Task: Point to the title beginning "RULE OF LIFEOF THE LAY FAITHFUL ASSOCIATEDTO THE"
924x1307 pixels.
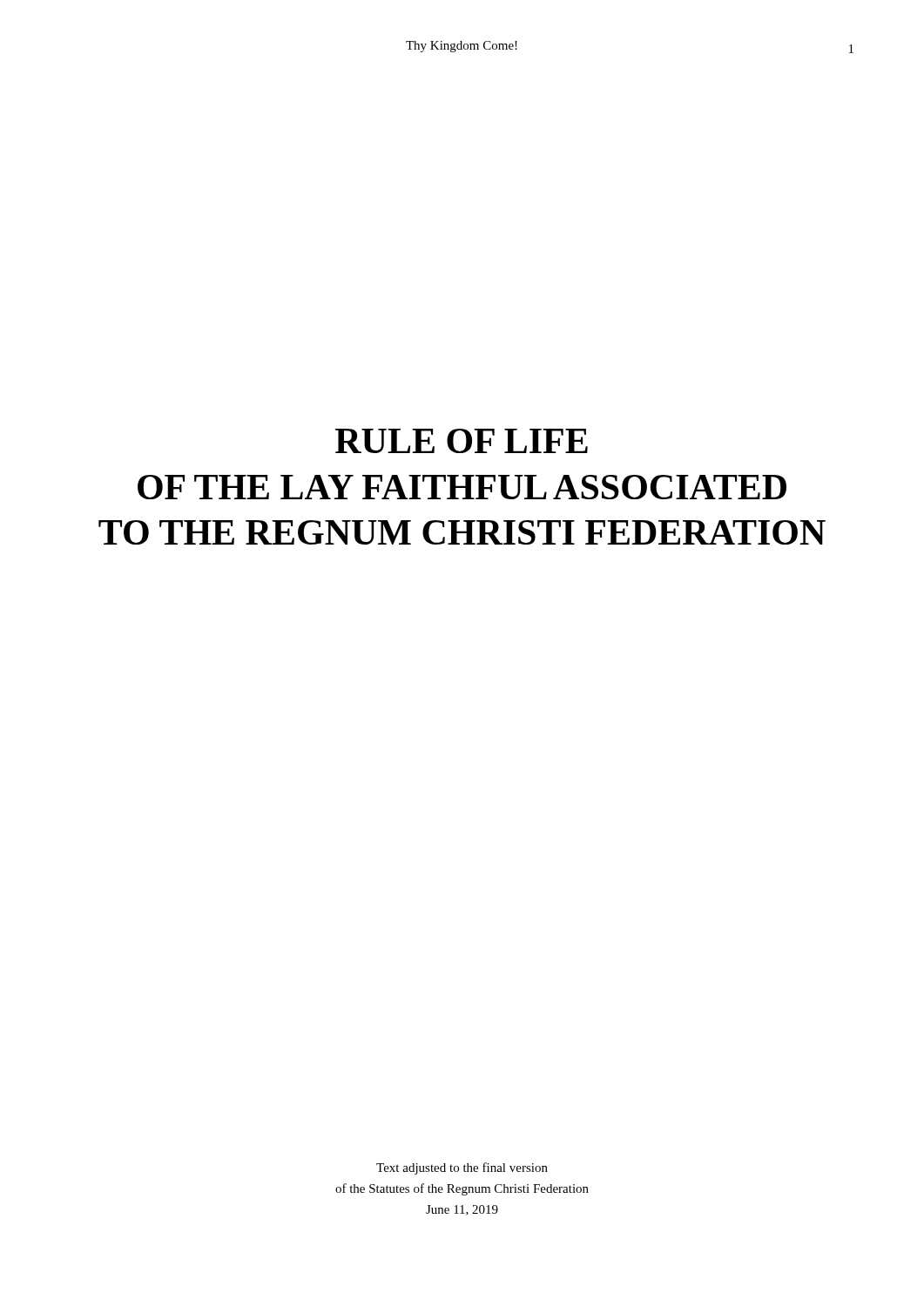Action: coord(462,487)
